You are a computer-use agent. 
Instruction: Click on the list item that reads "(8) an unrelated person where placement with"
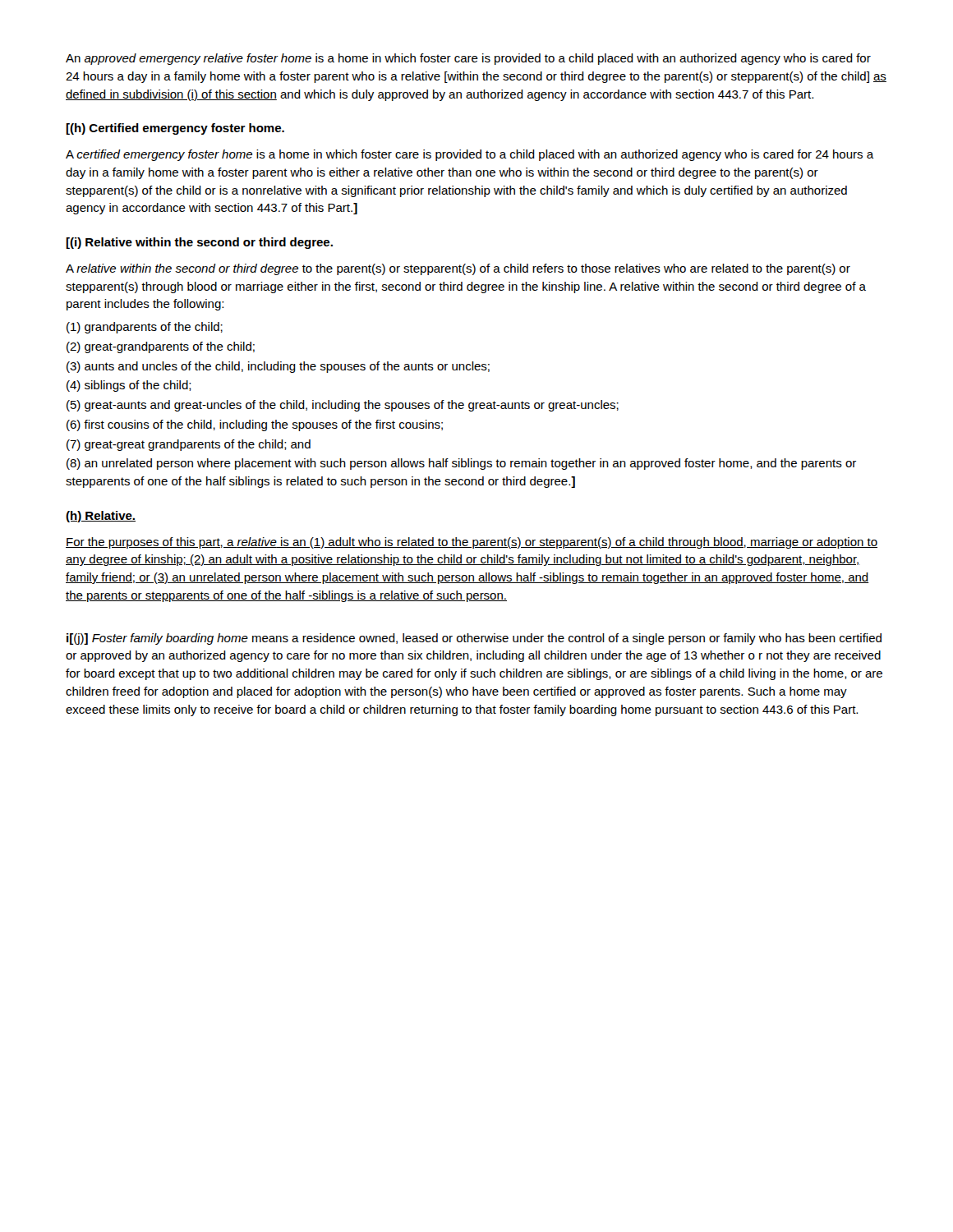[461, 472]
